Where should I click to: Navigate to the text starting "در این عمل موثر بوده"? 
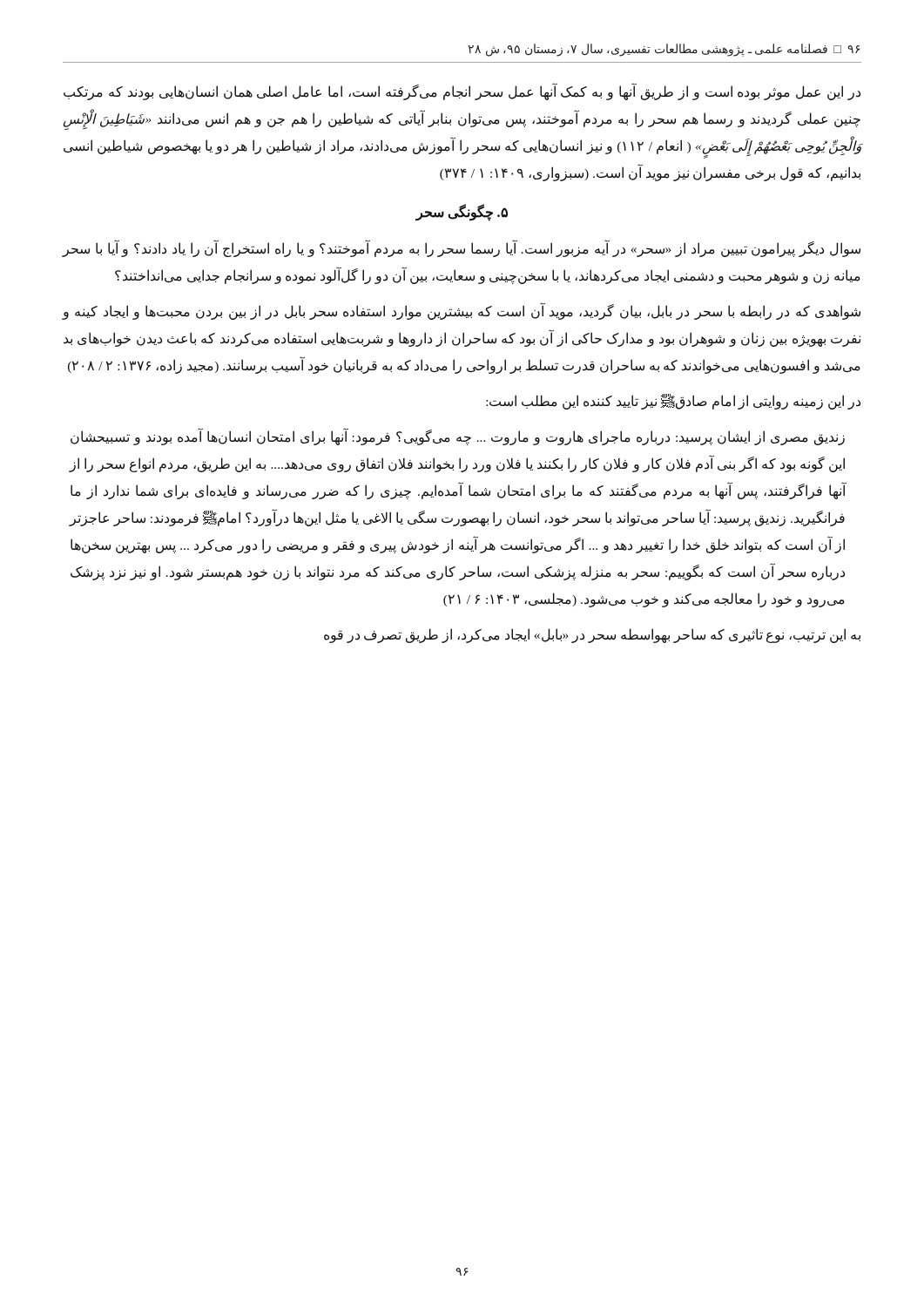(x=462, y=132)
